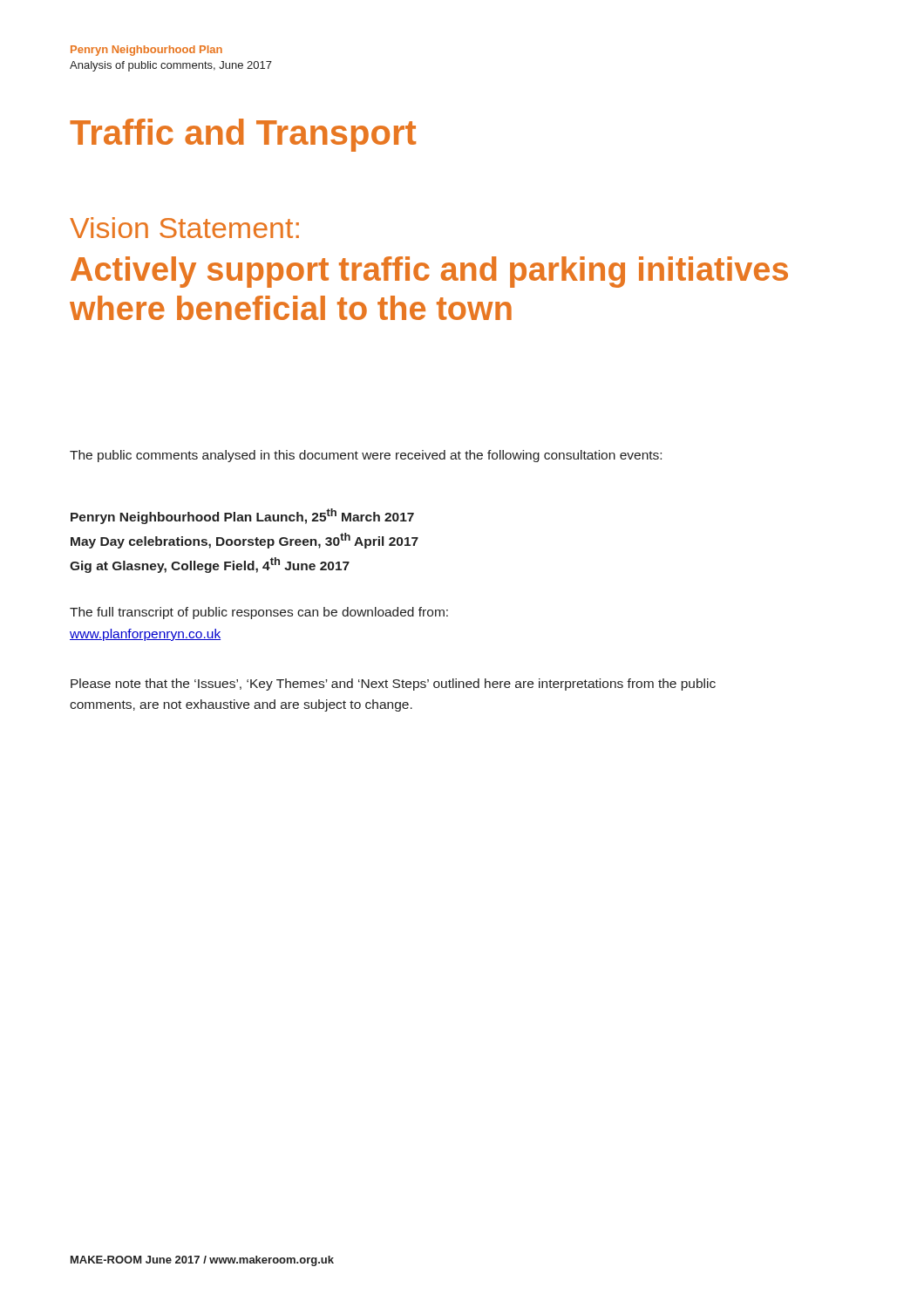Locate the text block with the text "Please note that the ‘Issues’, ‘Key Themes’ and"
Viewport: 924px width, 1308px height.
[393, 694]
